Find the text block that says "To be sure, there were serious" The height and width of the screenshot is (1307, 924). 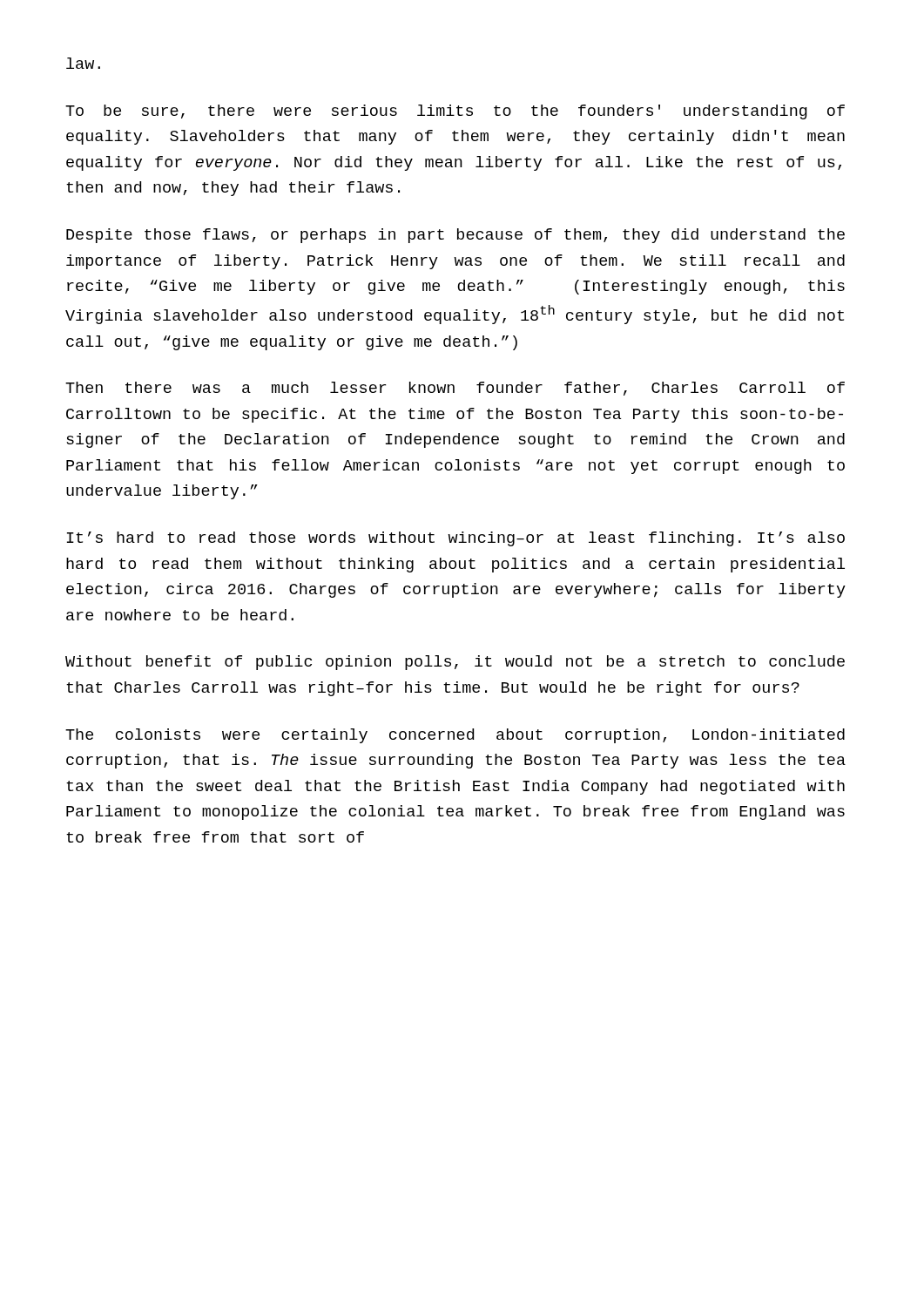(455, 150)
